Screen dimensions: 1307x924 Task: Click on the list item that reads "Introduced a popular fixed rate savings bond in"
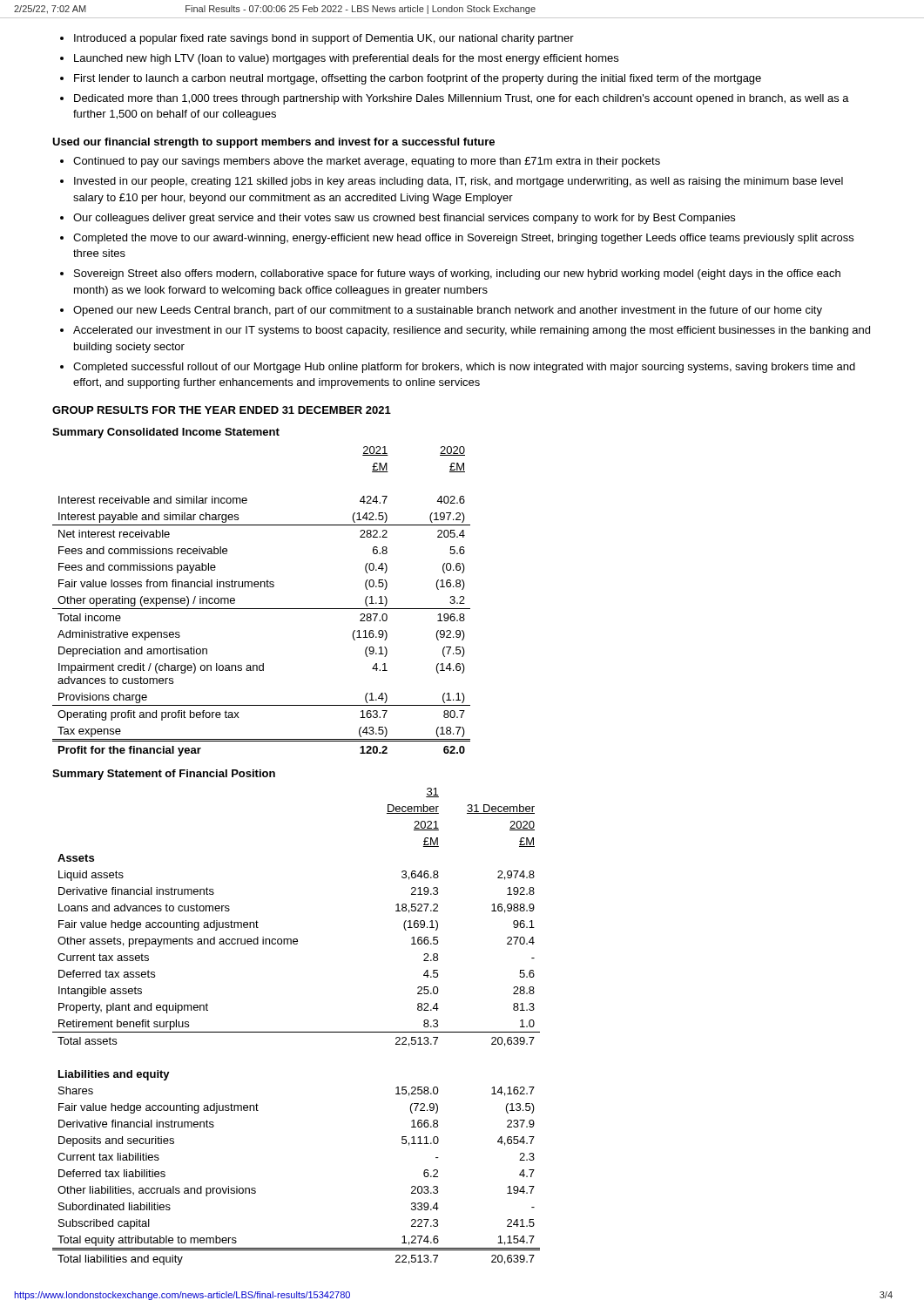(323, 38)
